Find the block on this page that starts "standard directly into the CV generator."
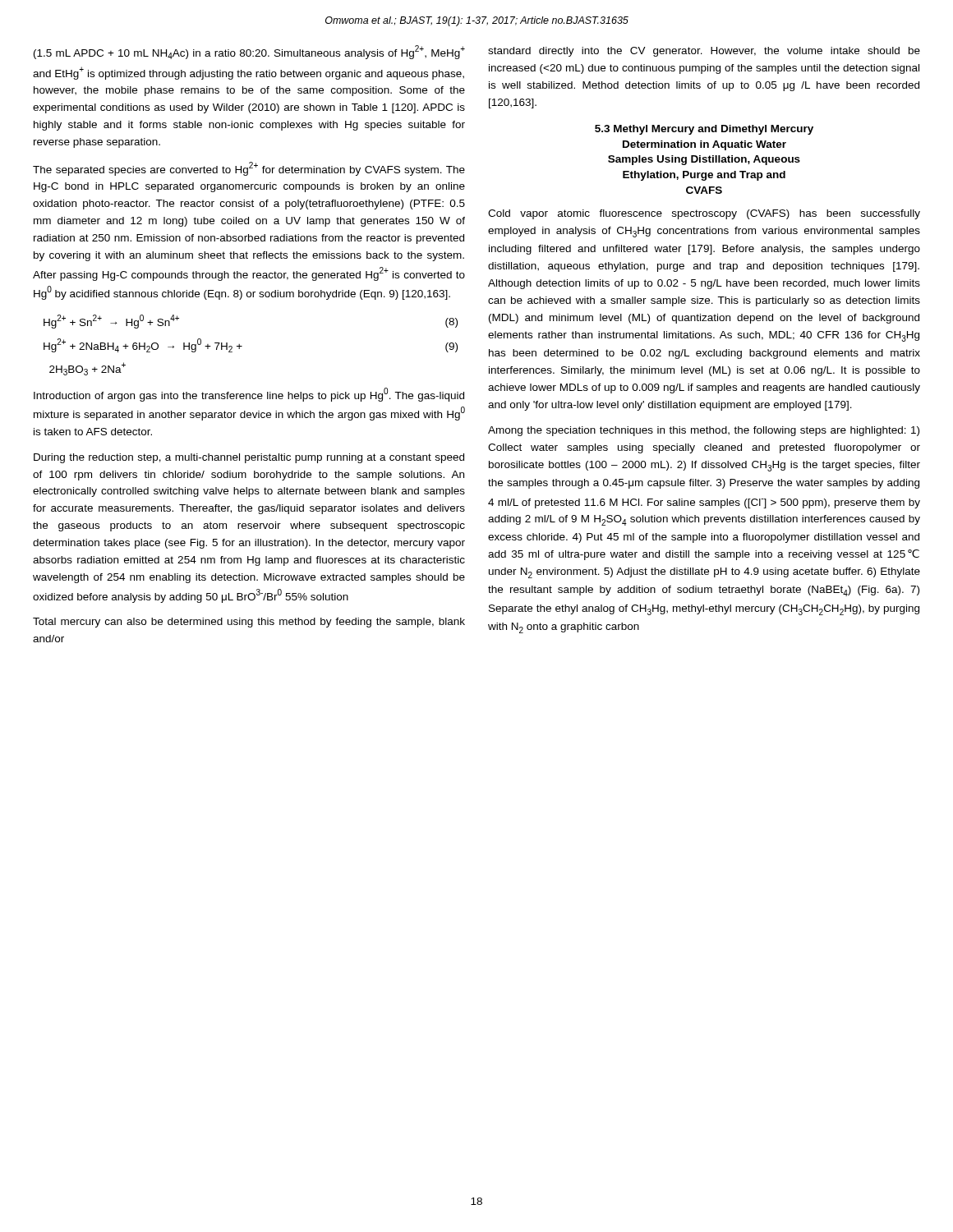953x1232 pixels. pyautogui.click(x=704, y=77)
